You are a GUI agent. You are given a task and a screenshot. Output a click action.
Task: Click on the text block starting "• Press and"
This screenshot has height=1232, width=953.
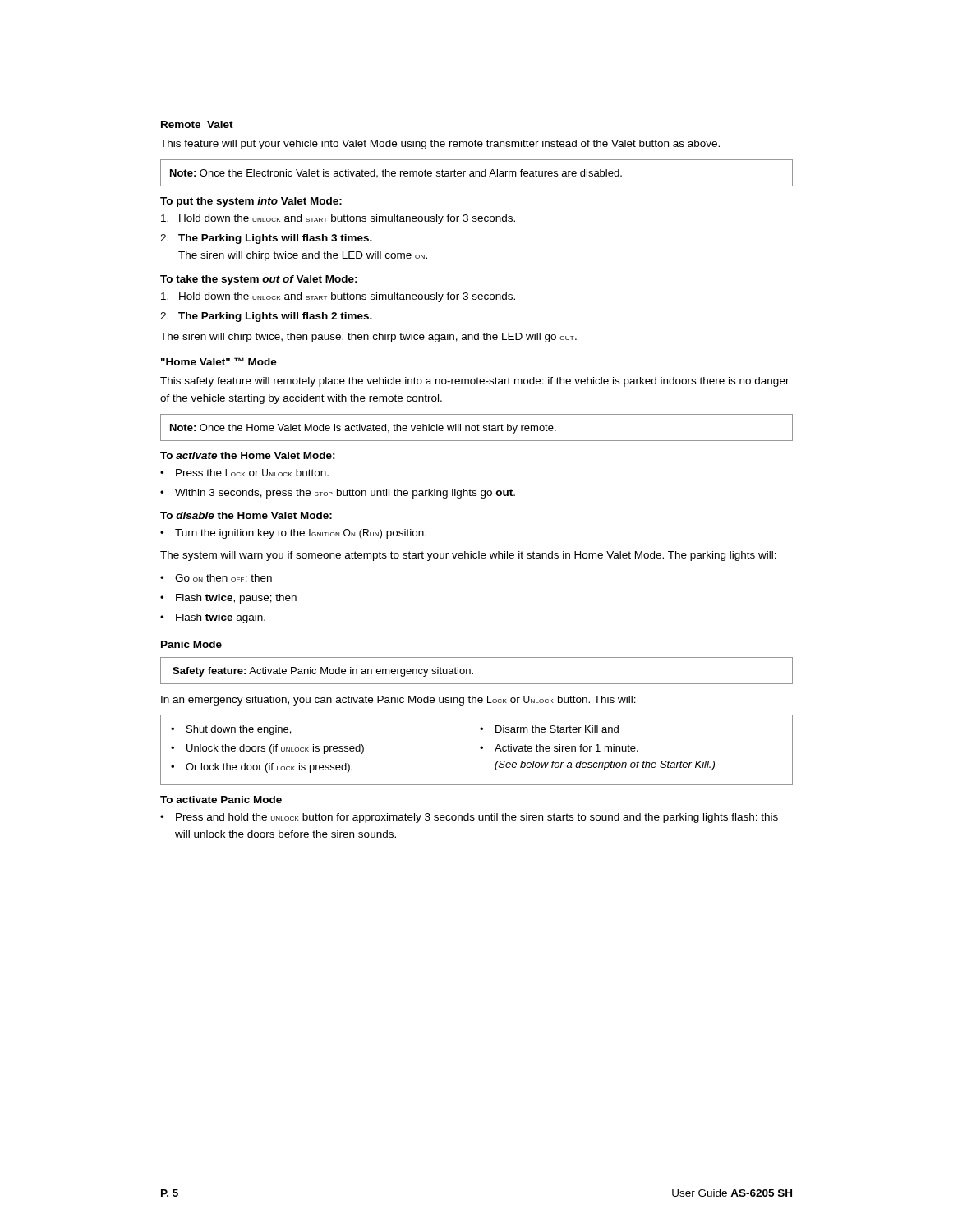click(476, 826)
